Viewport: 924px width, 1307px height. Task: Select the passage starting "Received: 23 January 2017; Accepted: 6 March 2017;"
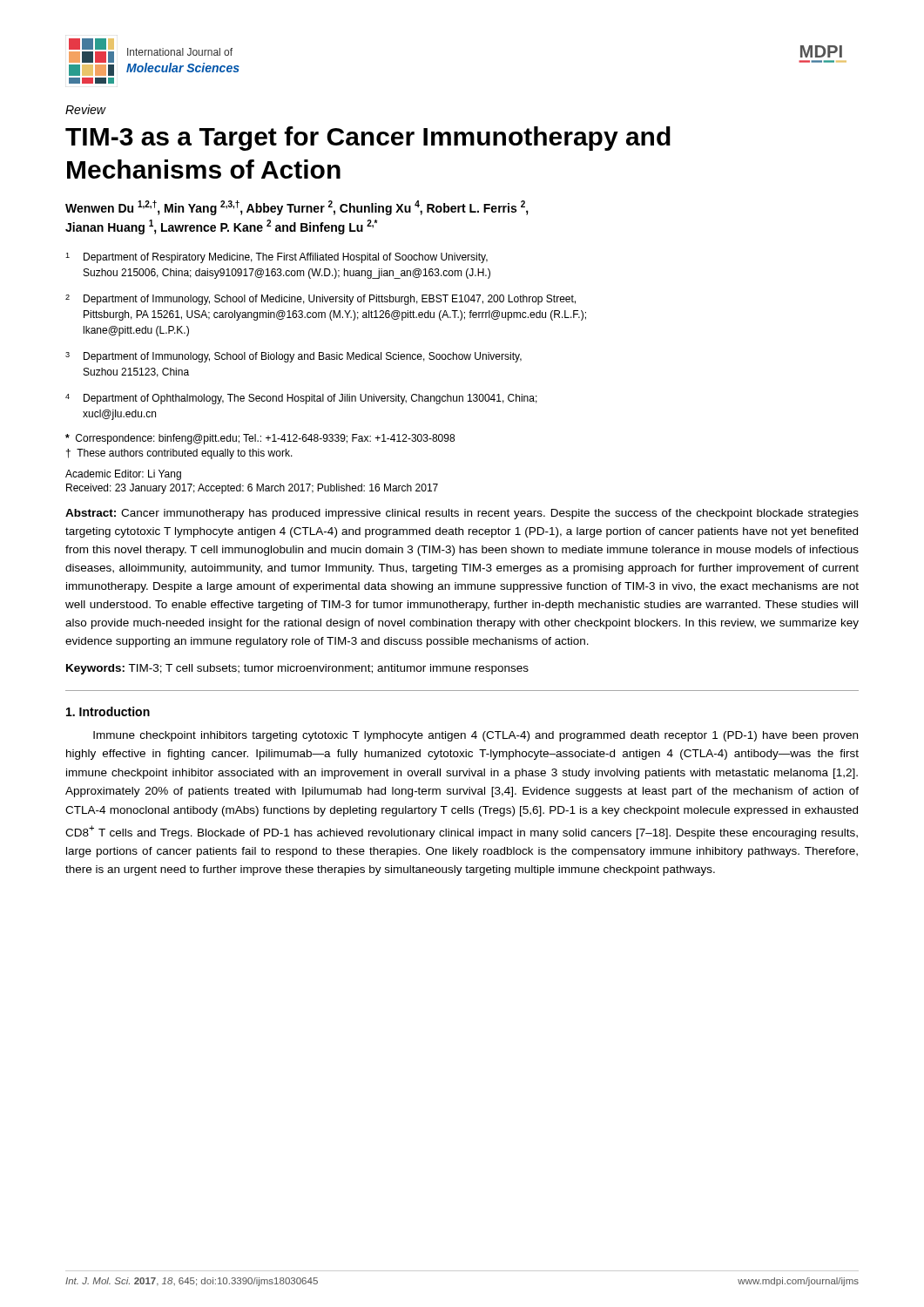(x=252, y=488)
